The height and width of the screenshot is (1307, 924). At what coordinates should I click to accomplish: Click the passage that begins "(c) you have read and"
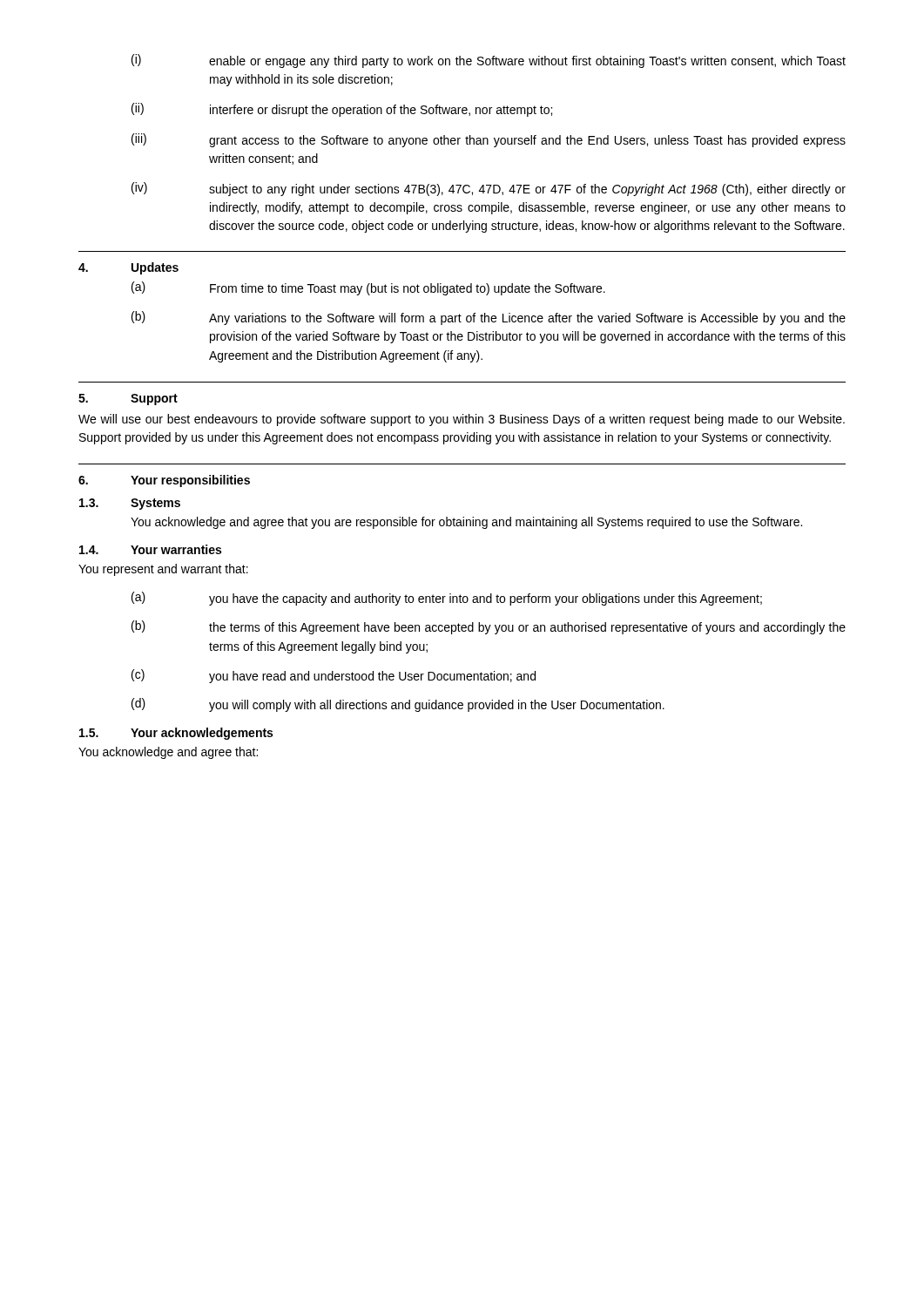point(488,677)
